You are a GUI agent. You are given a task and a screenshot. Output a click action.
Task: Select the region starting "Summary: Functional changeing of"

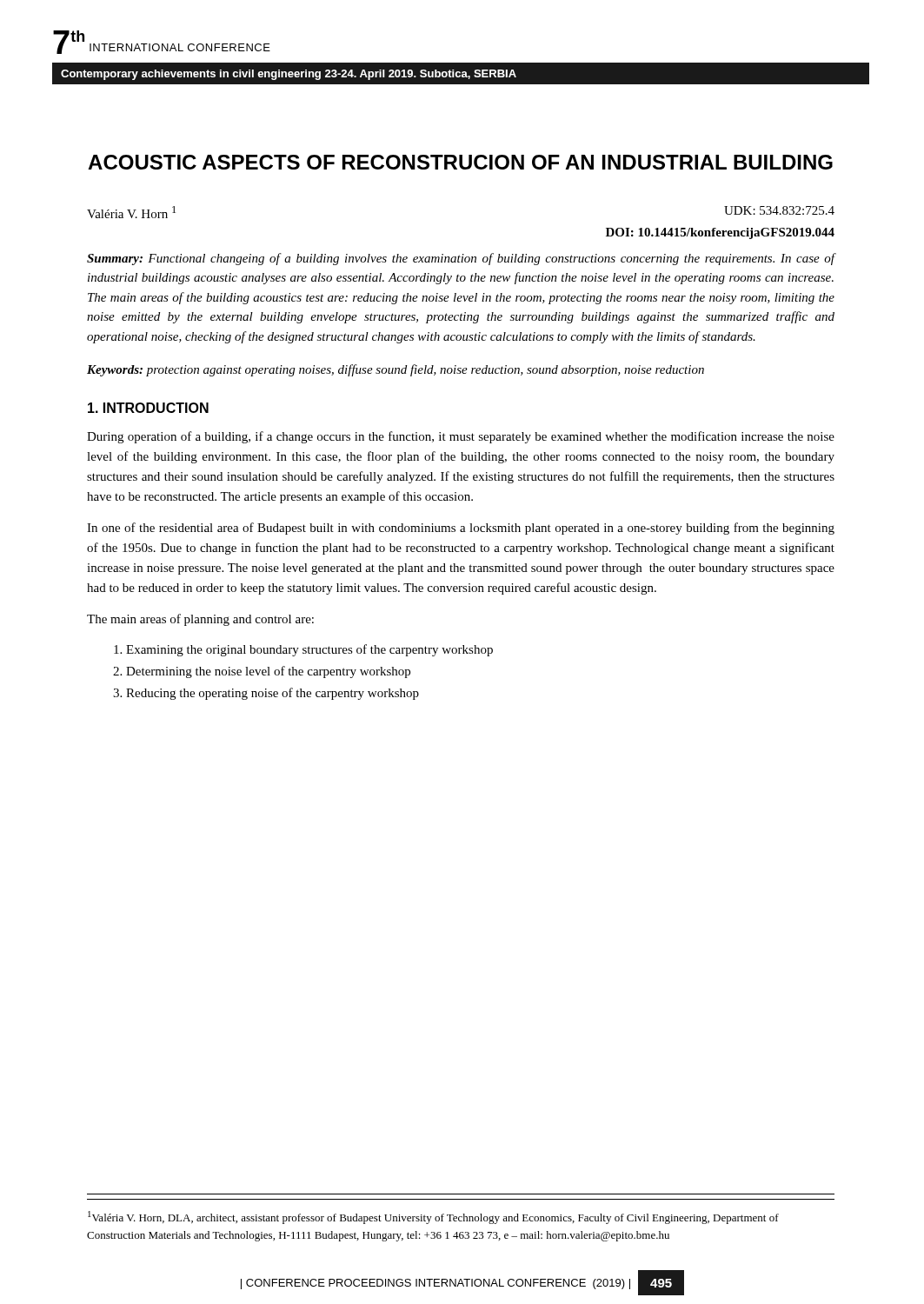[x=461, y=297]
